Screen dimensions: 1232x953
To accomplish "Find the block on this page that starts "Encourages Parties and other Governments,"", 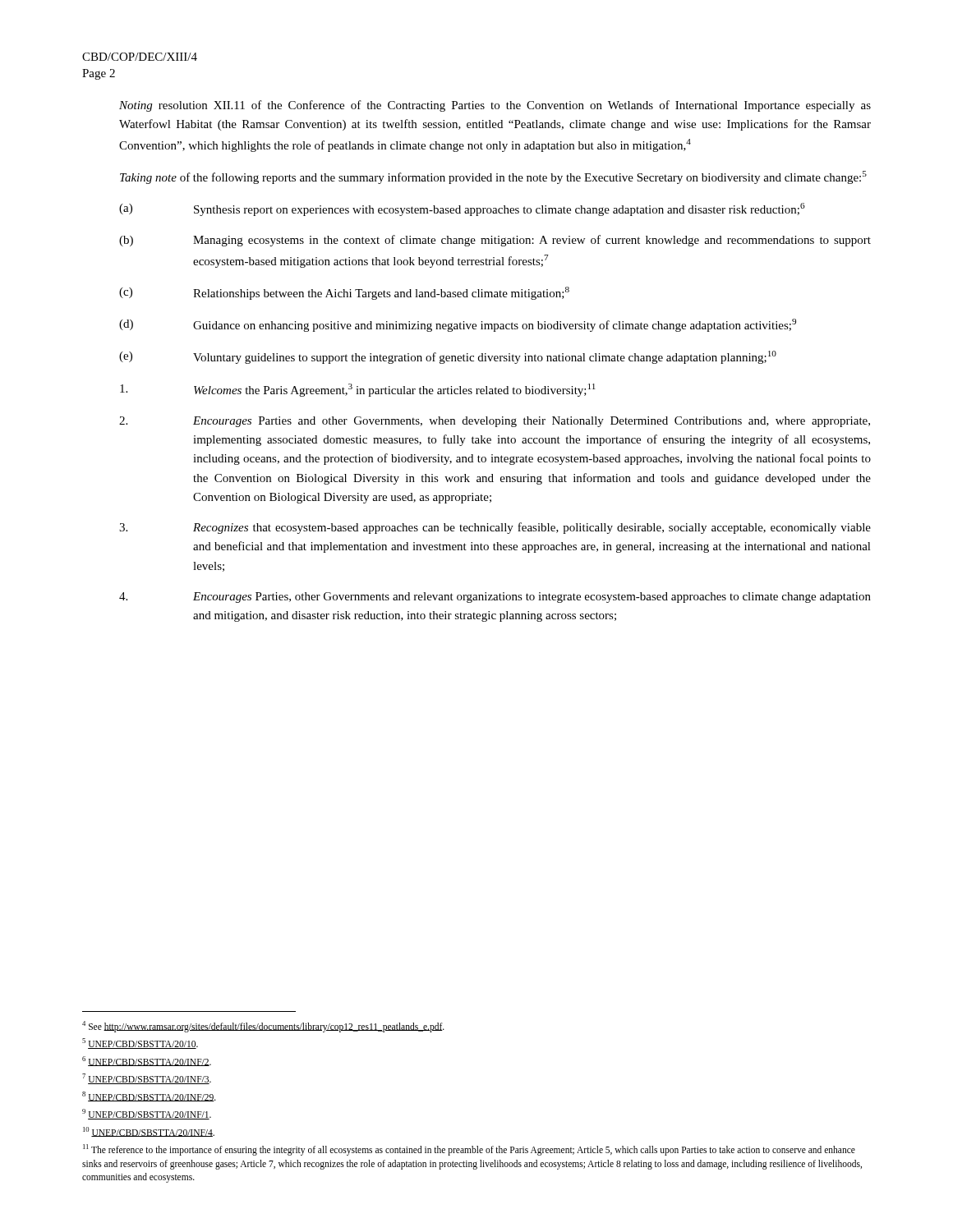I will pyautogui.click(x=476, y=459).
